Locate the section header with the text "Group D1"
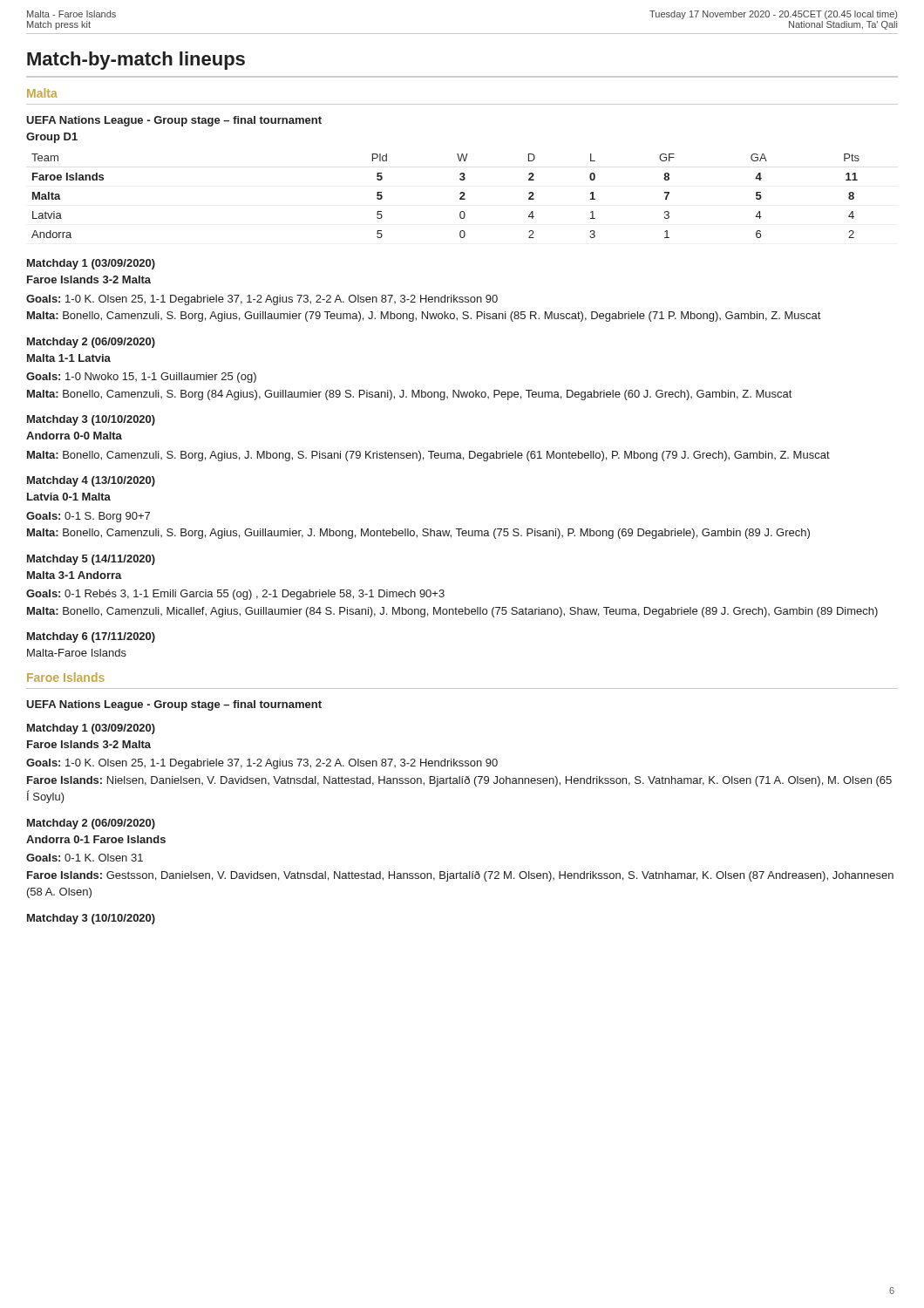Screen dimensions: 1308x924 click(x=52, y=136)
